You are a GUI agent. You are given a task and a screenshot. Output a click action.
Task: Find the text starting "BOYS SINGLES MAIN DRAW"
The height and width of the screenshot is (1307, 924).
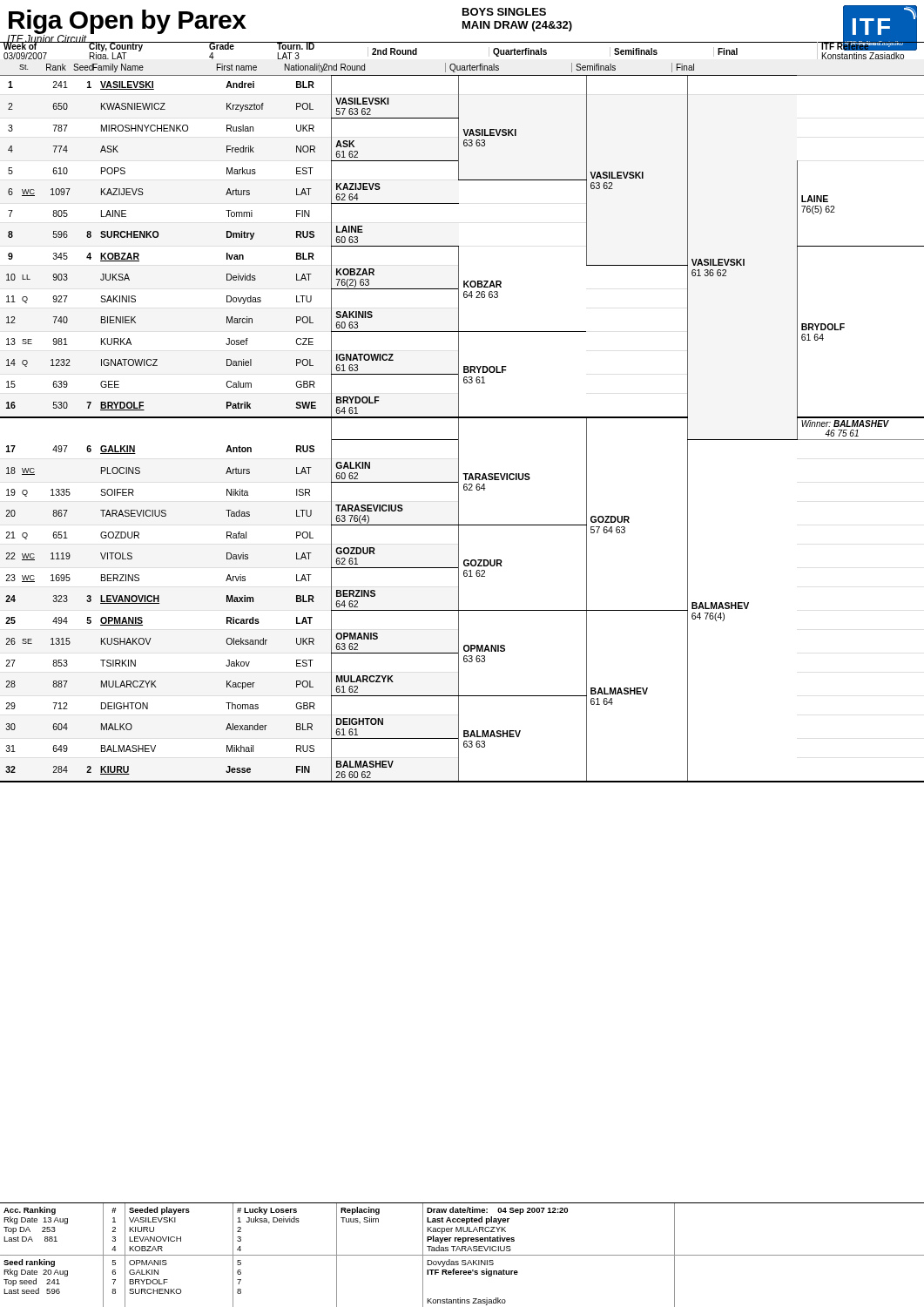tap(517, 18)
